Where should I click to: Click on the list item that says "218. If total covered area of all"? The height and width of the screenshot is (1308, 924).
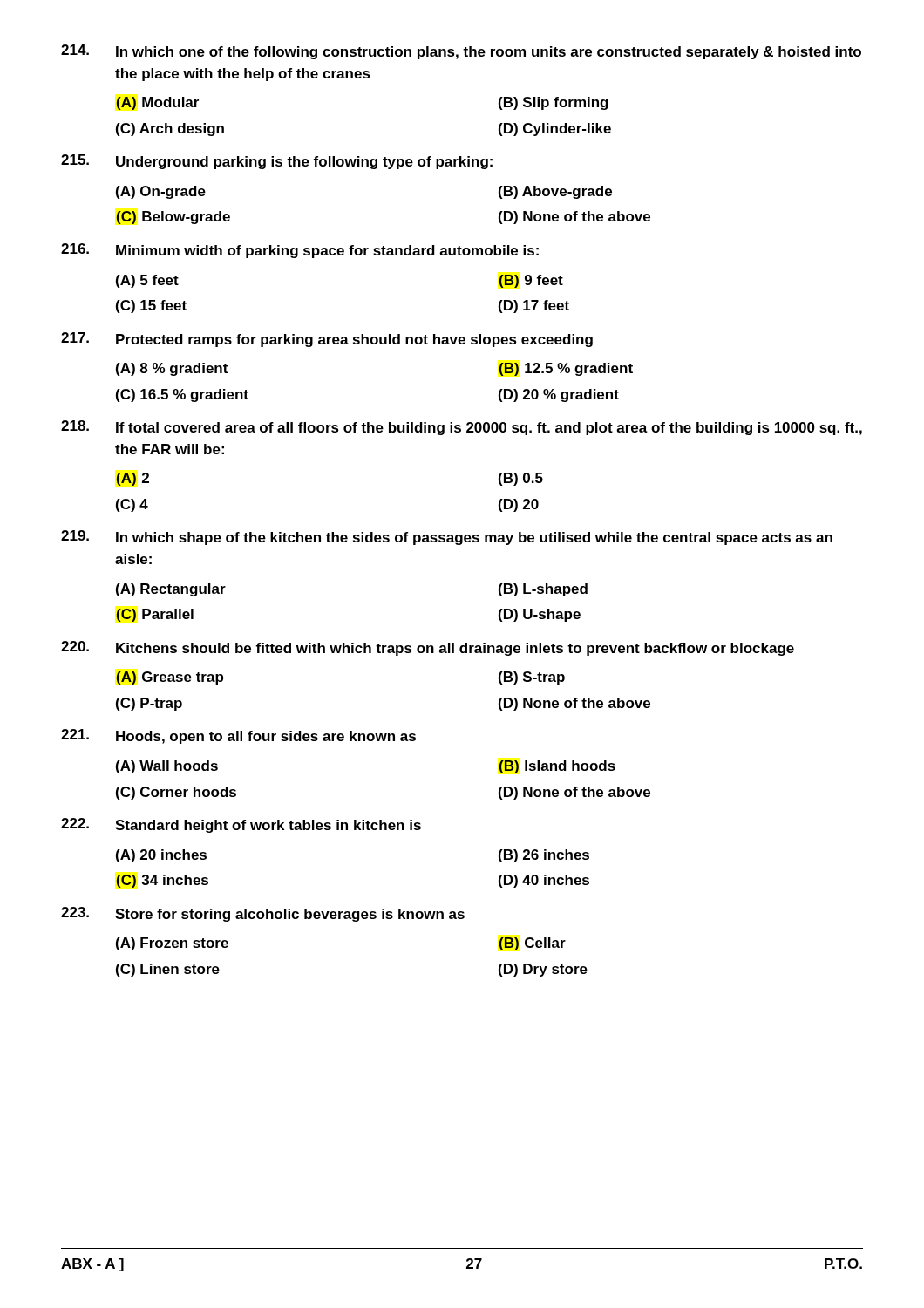[x=462, y=428]
